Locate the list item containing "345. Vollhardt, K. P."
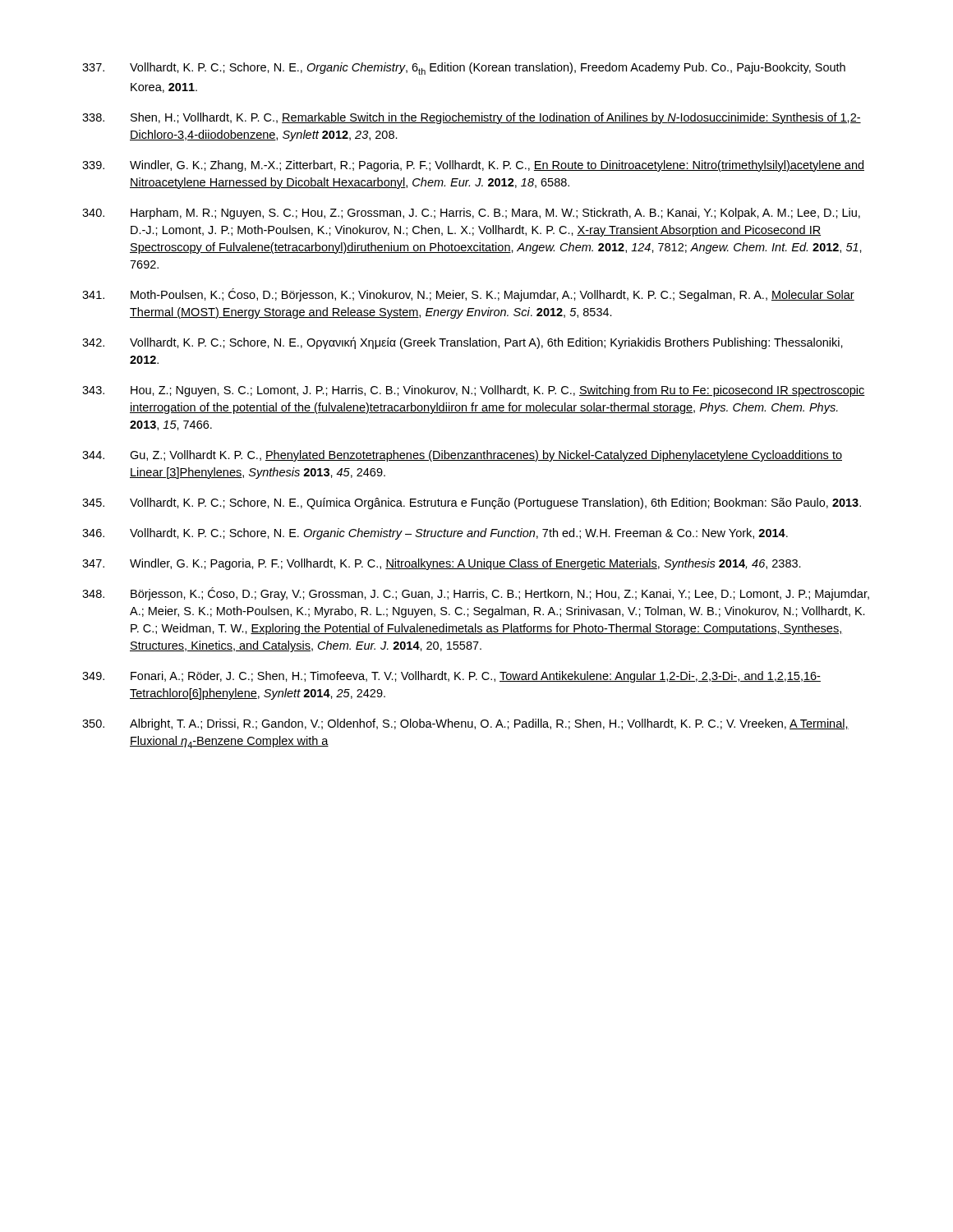The width and height of the screenshot is (953, 1232). (476, 503)
